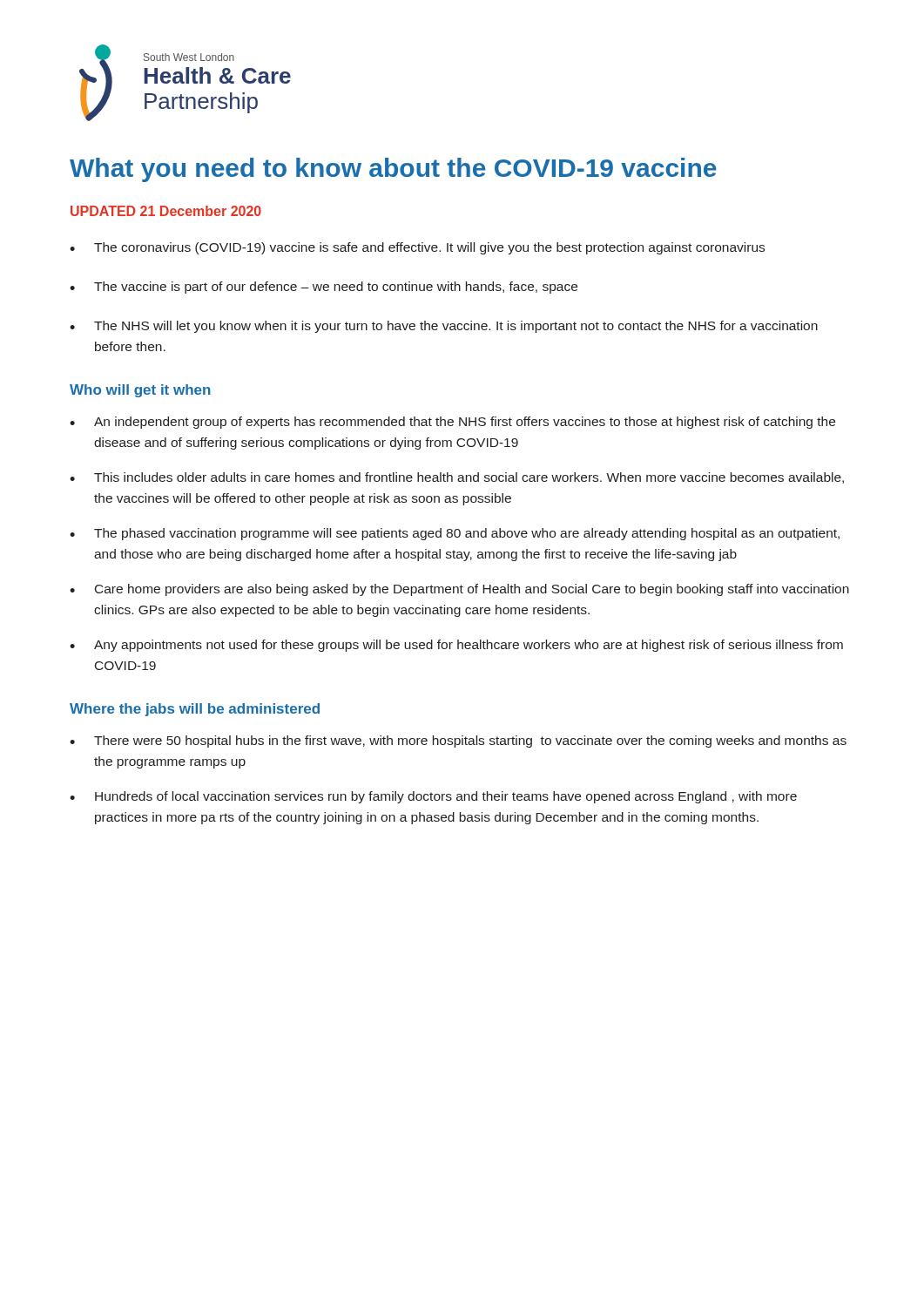This screenshot has width=924, height=1307.
Task: Find the title on this page that starts "What you need to know about"
Action: (x=393, y=168)
